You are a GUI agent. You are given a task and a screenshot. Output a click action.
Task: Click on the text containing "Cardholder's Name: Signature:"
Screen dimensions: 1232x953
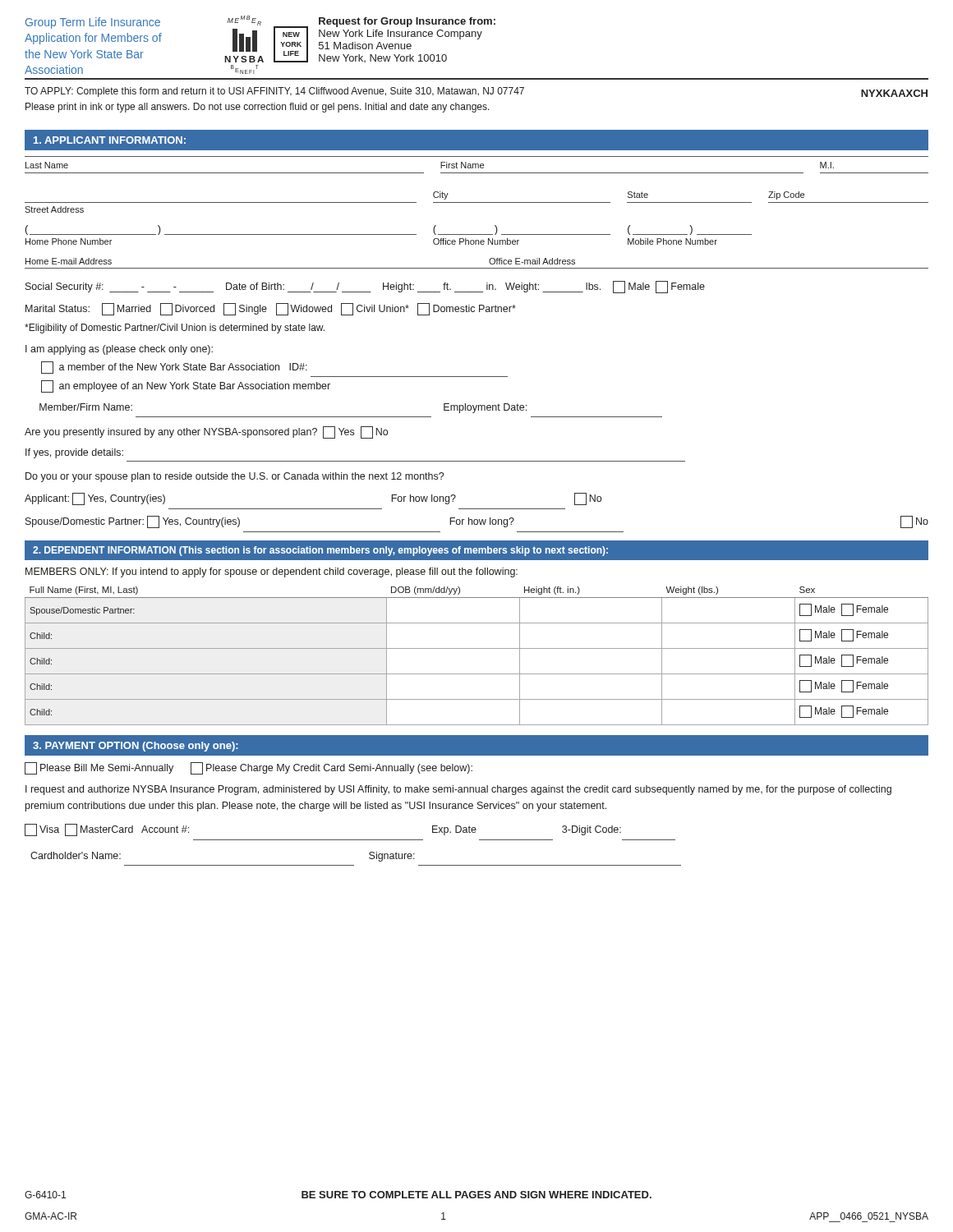[x=353, y=858]
